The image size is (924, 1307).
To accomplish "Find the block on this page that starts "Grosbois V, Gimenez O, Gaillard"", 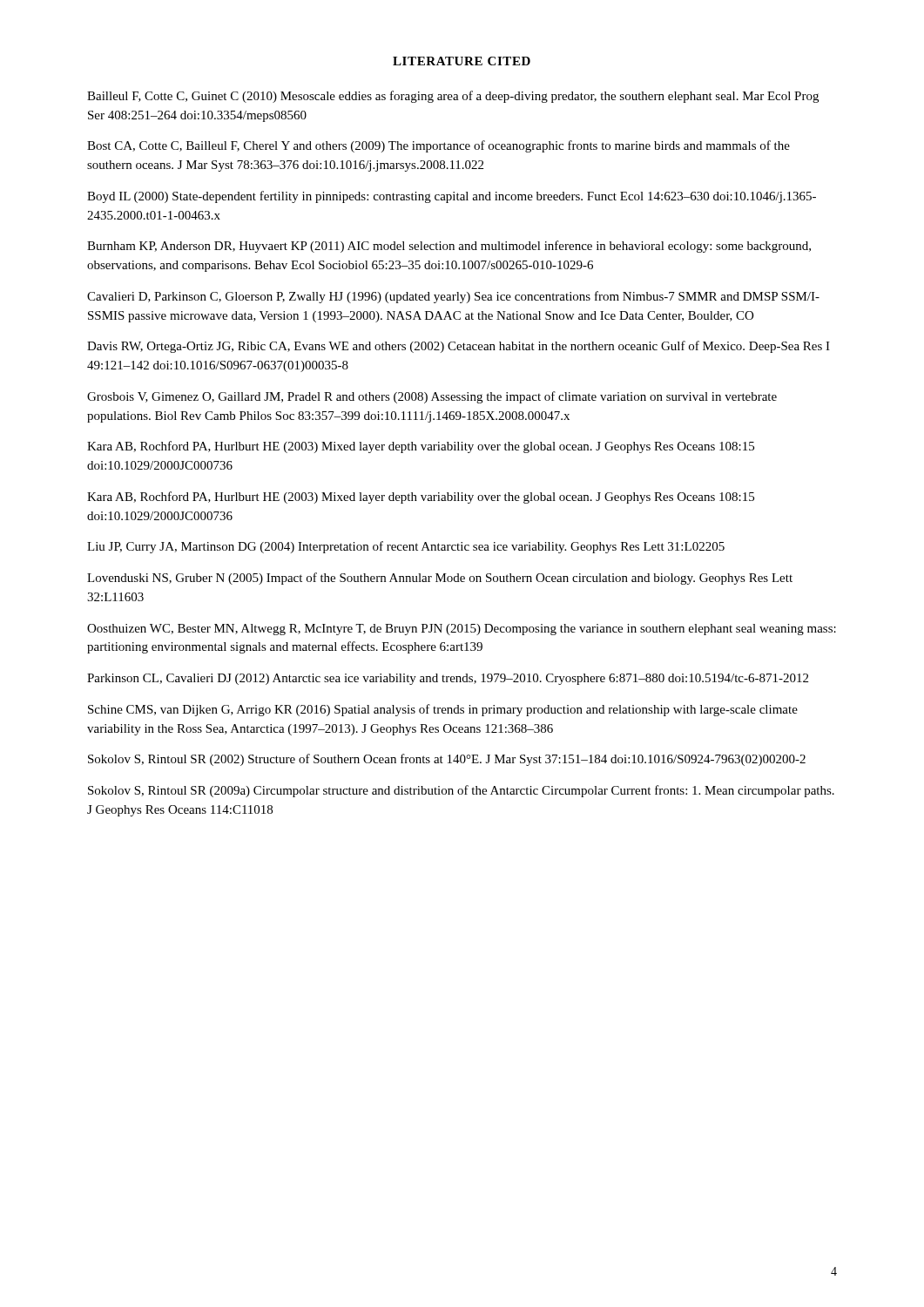I will 432,406.
